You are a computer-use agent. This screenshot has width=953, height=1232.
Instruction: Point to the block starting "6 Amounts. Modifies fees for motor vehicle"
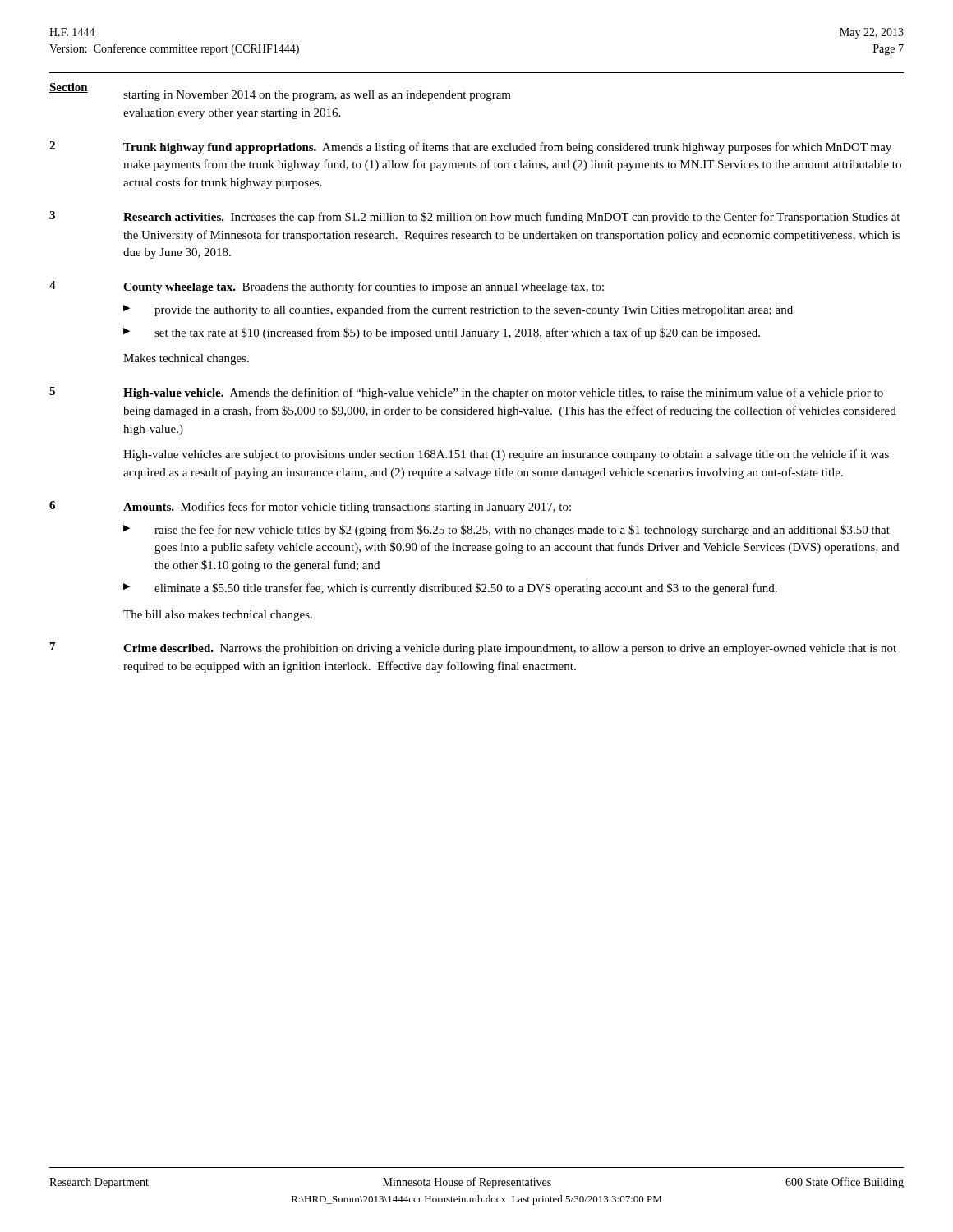476,507
